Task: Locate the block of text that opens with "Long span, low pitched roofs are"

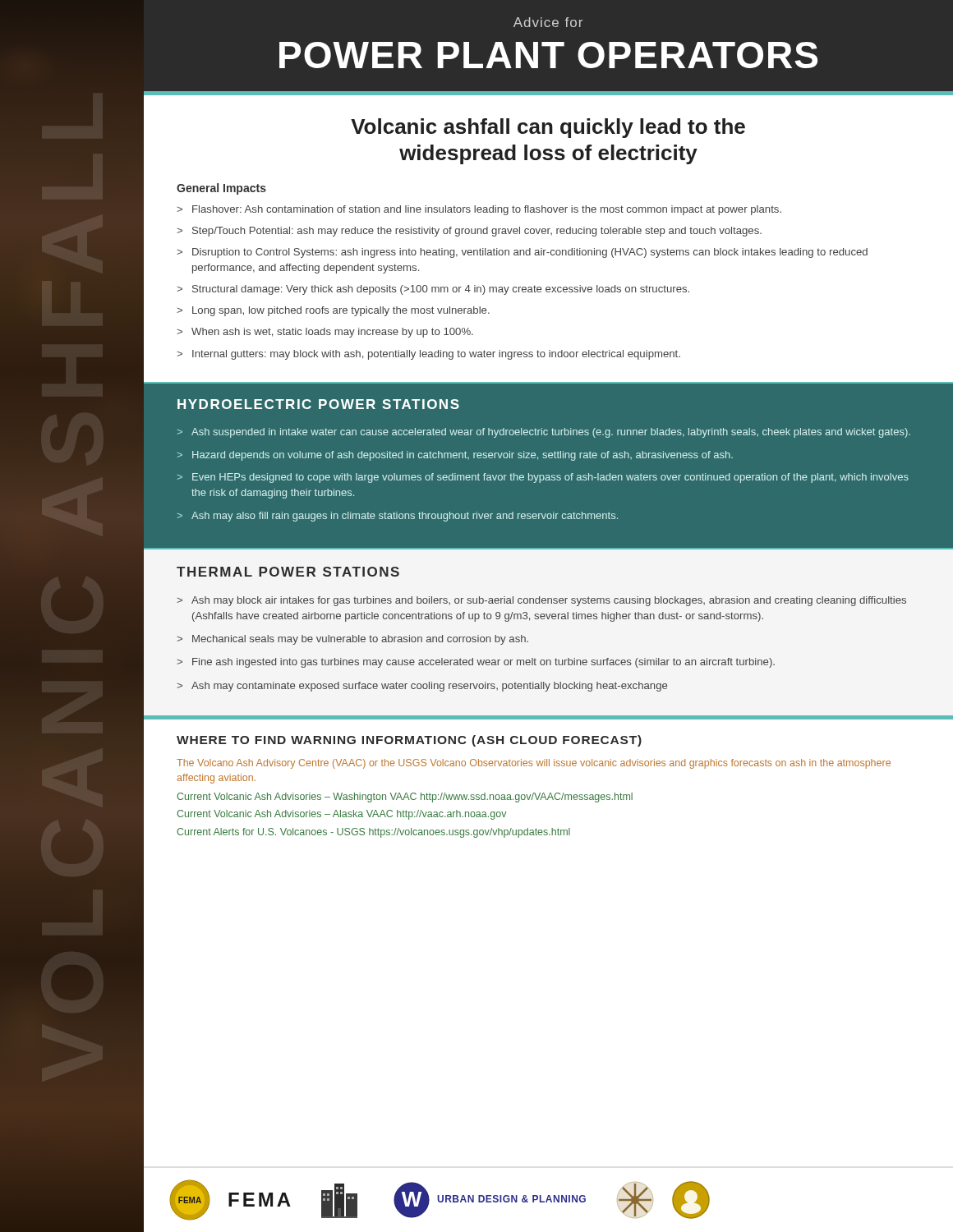Action: click(x=341, y=310)
